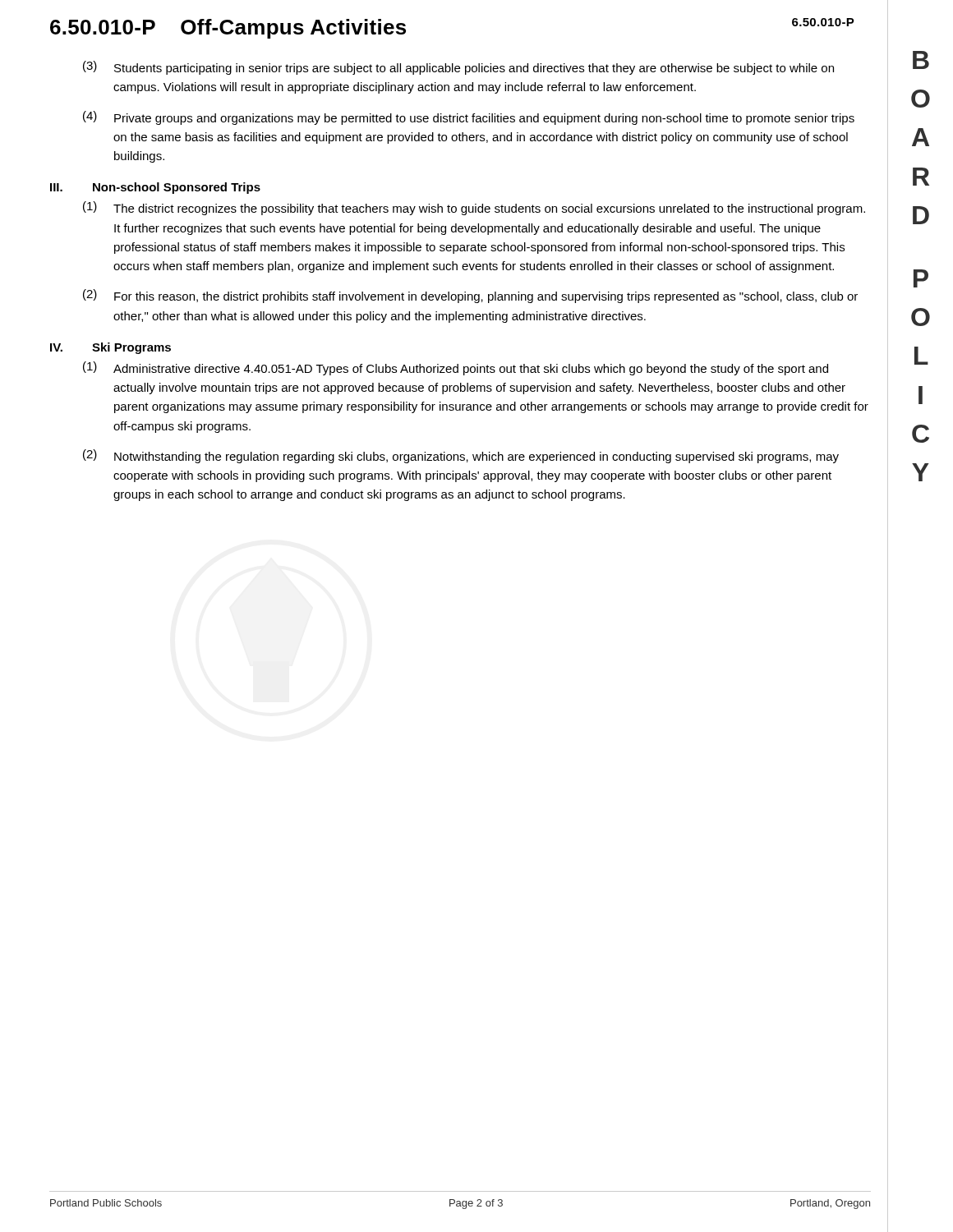
Task: Click on the region starting "(4) Private groups and"
Action: pos(476,137)
